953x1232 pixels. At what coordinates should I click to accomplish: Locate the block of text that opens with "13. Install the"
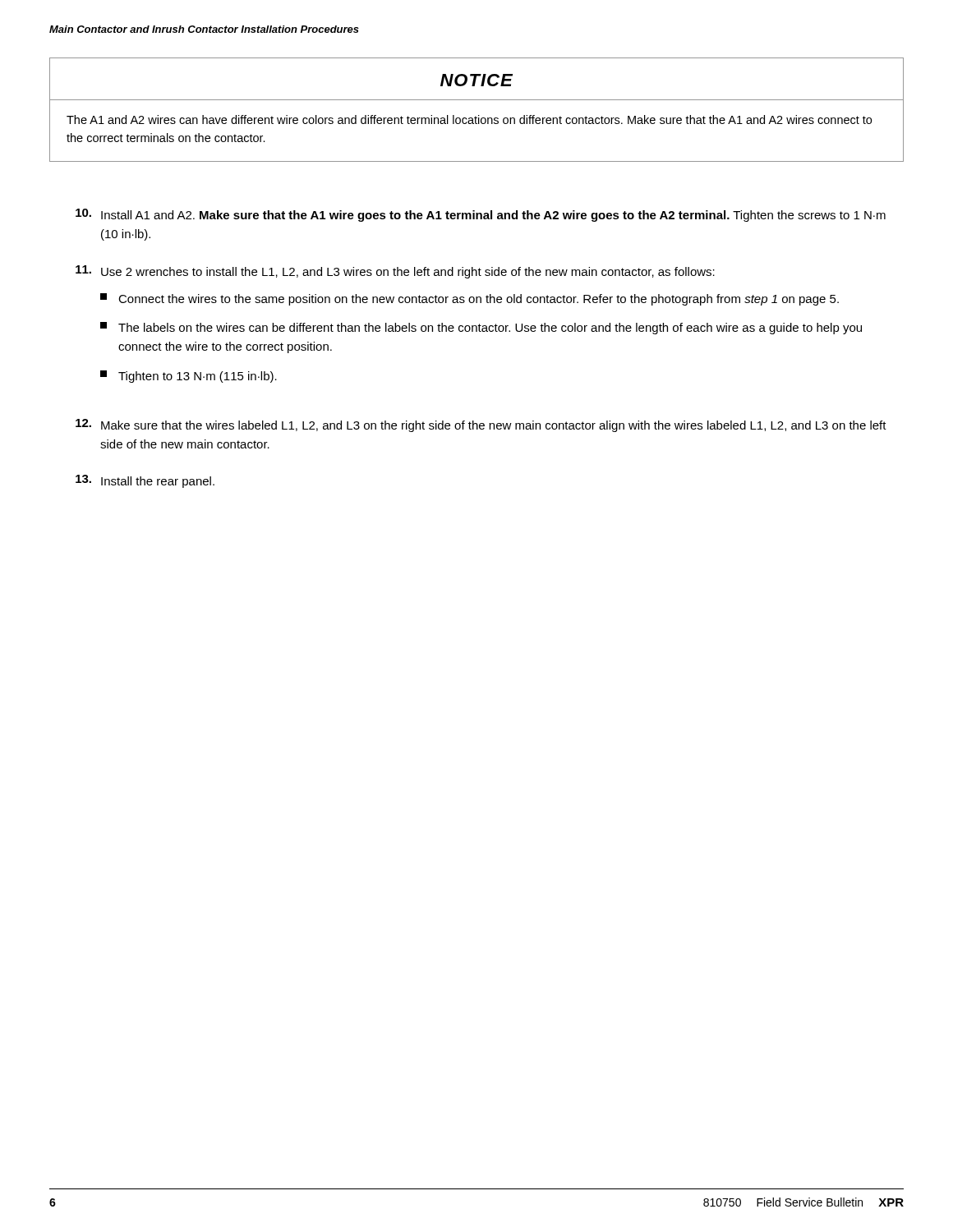point(145,481)
